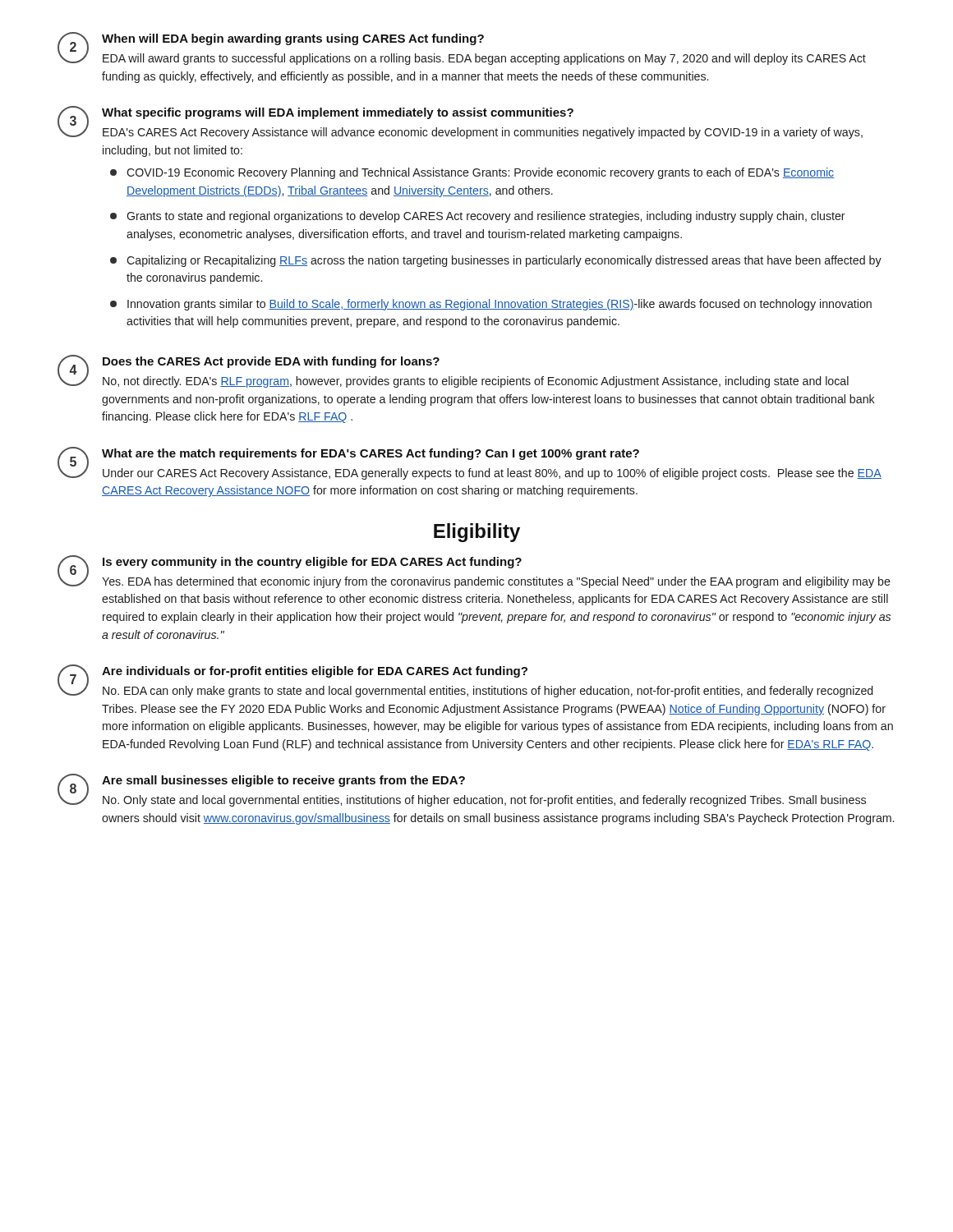Navigate to the region starting "COVID-19 Economic Recovery Planning and Technical"

tap(503, 182)
